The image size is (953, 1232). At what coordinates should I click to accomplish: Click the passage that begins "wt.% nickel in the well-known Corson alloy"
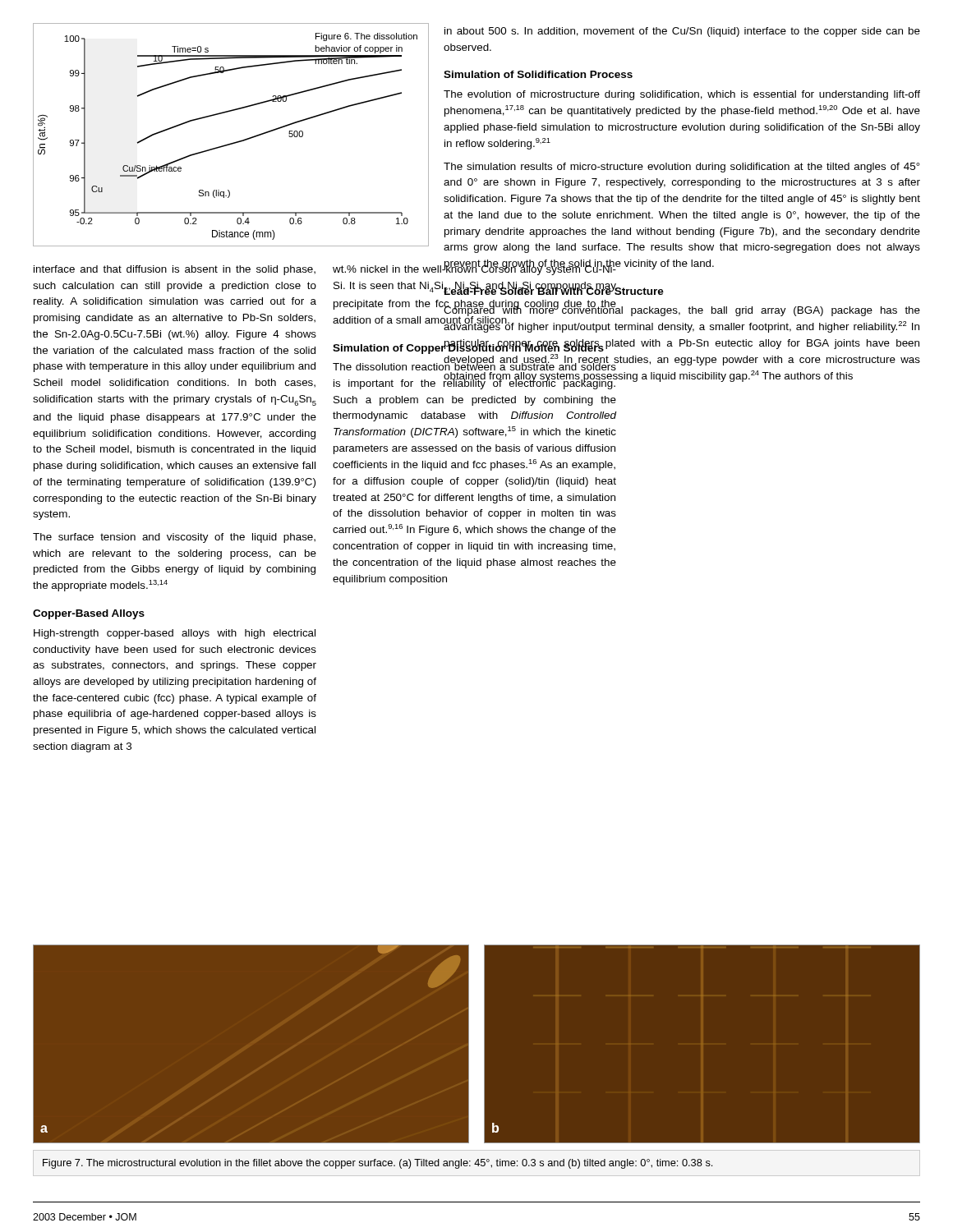(474, 294)
